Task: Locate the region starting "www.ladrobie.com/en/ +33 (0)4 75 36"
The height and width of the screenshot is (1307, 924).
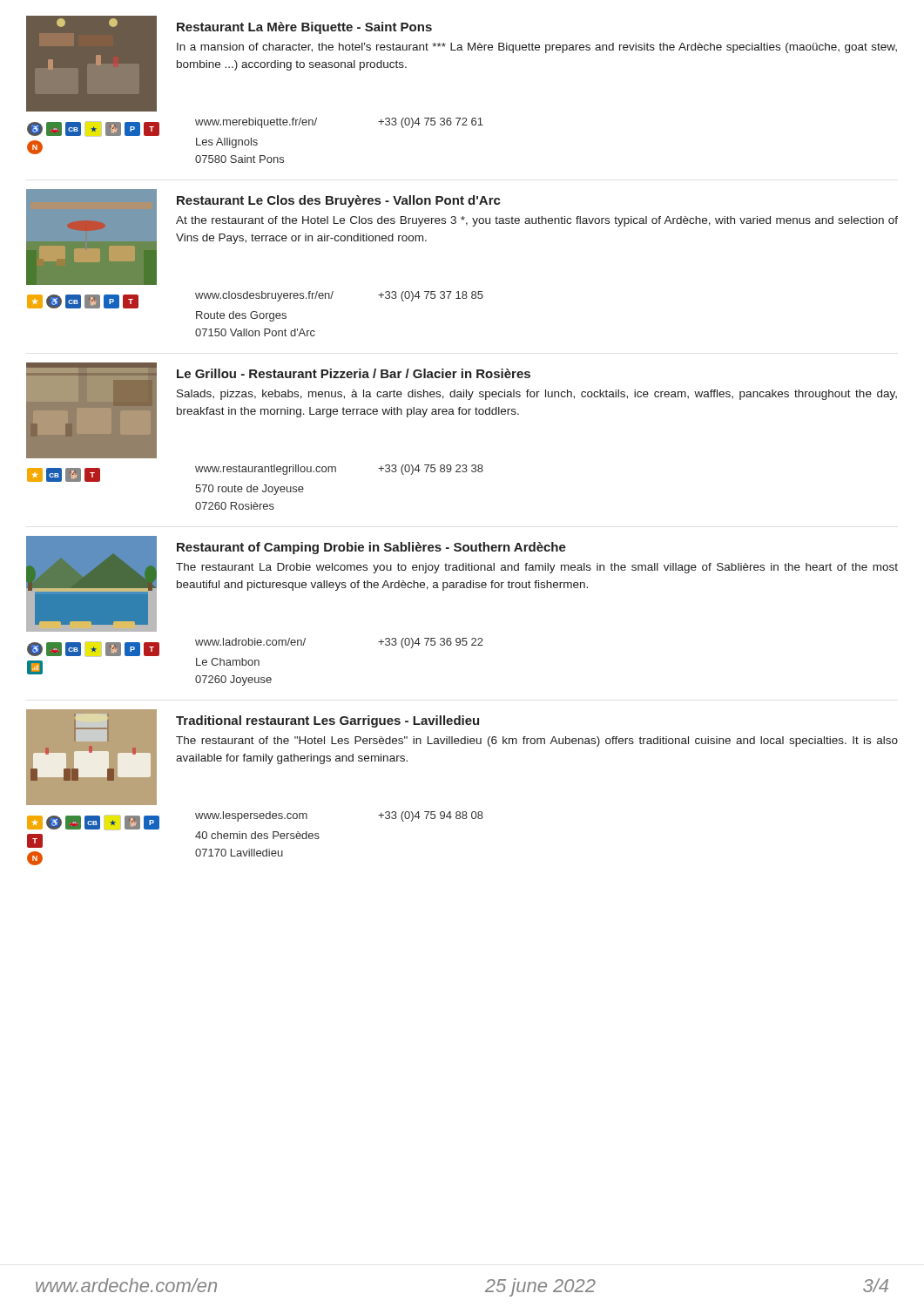Action: (x=252, y=643)
